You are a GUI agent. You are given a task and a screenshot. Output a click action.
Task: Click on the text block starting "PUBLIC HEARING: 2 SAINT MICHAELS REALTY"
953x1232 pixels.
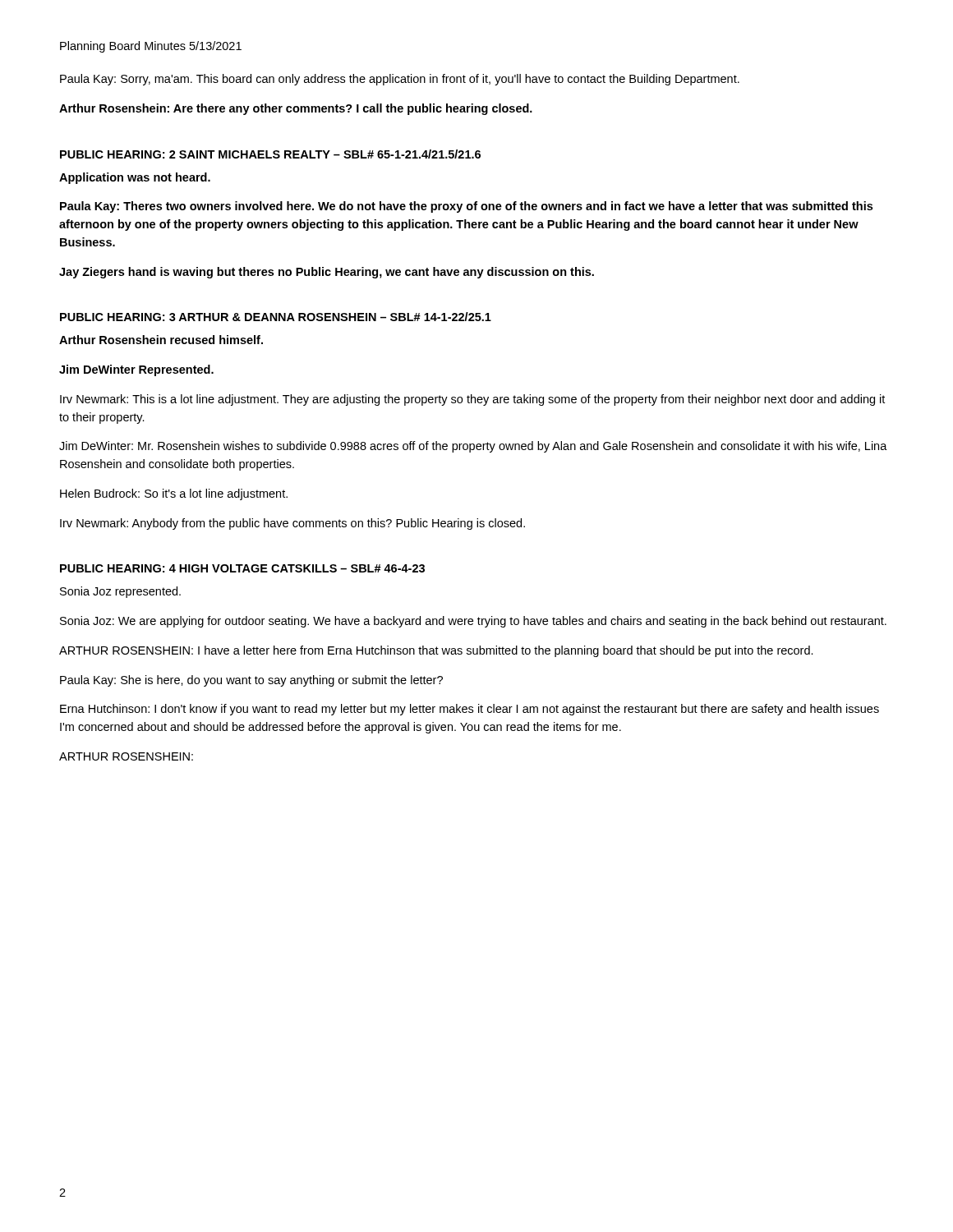click(x=270, y=154)
